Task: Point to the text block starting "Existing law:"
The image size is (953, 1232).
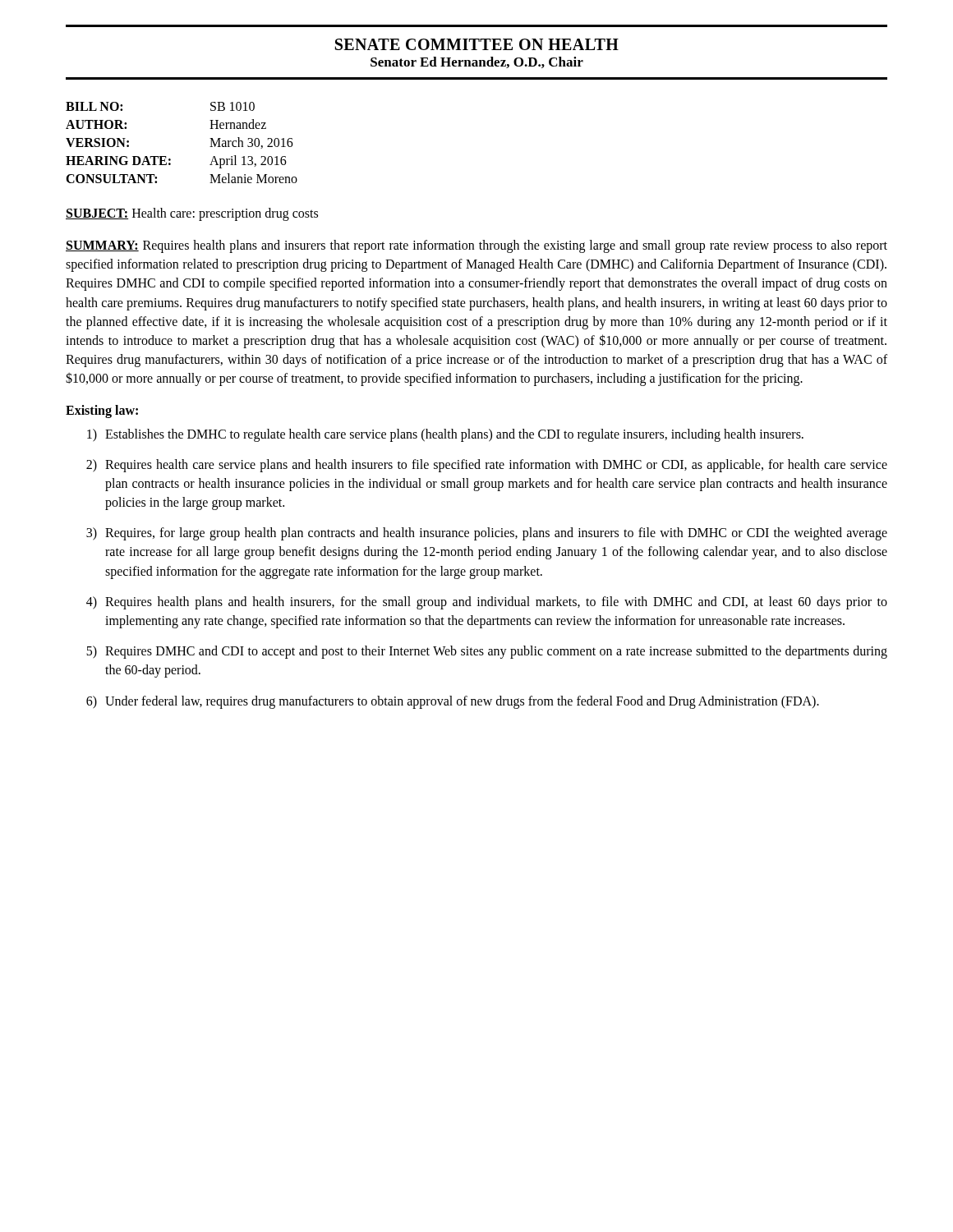Action: [x=102, y=410]
